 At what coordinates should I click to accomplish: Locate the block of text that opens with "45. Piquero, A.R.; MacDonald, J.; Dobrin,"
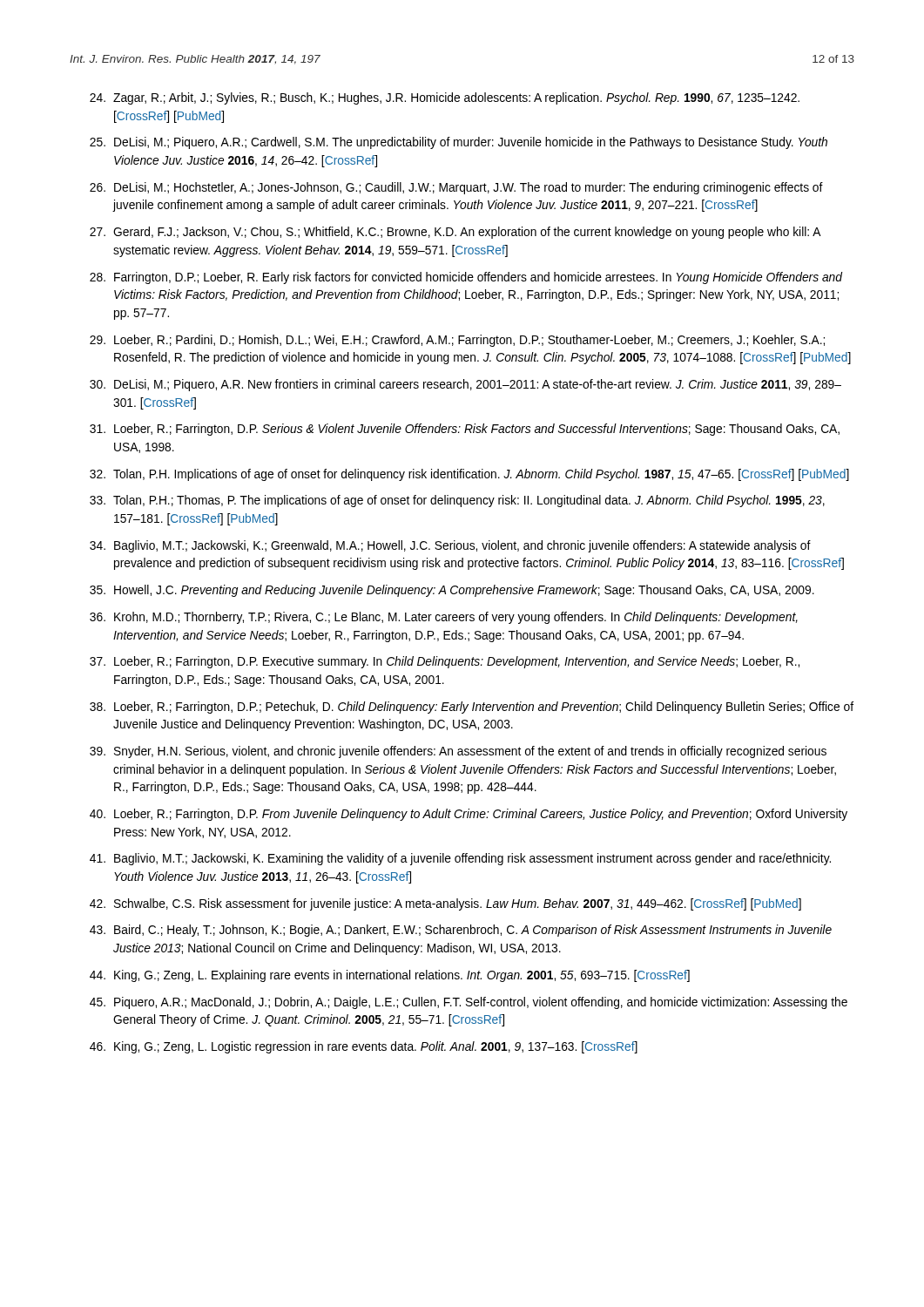click(462, 1012)
